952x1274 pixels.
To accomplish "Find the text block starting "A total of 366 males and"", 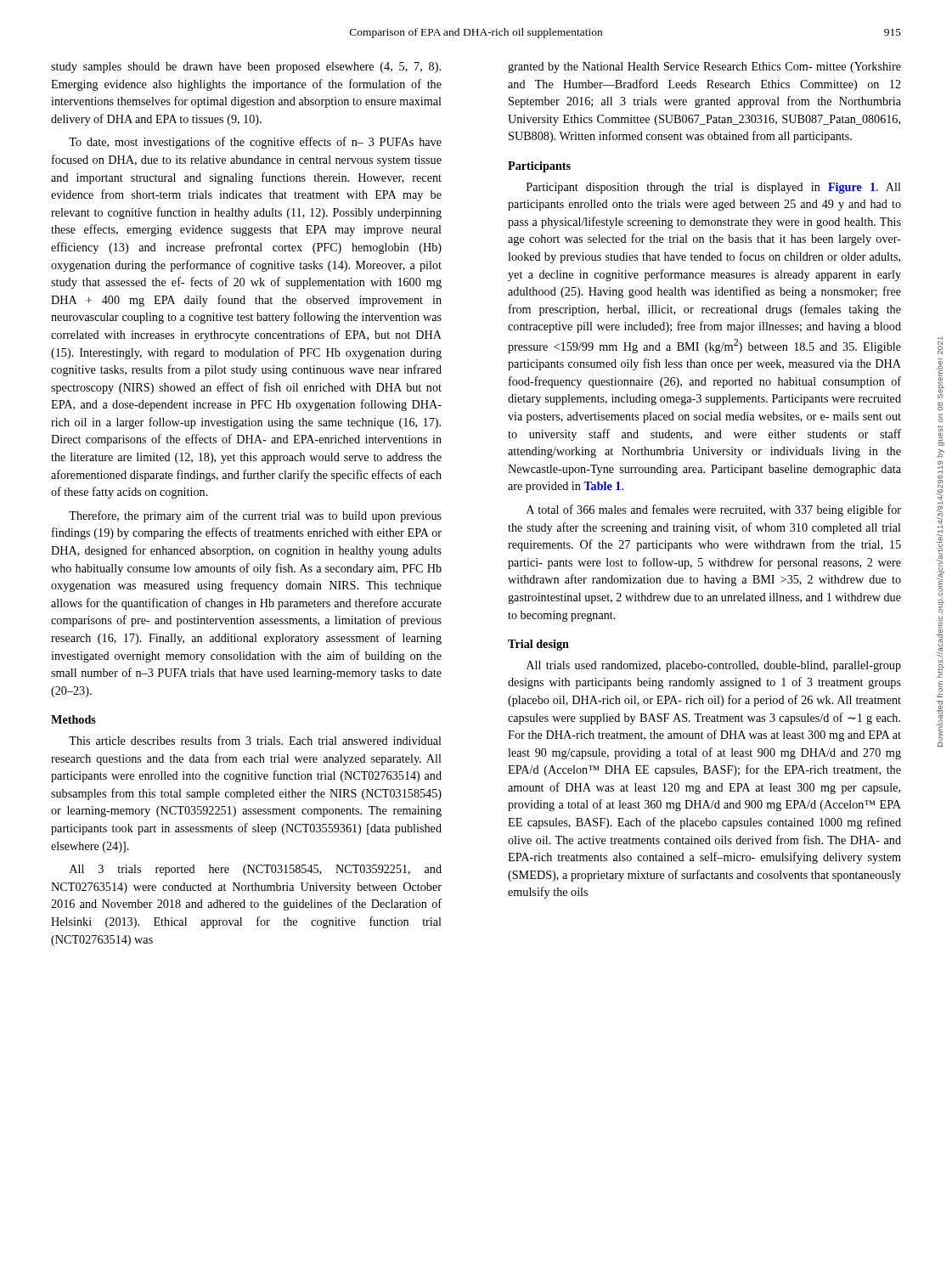I will [704, 562].
